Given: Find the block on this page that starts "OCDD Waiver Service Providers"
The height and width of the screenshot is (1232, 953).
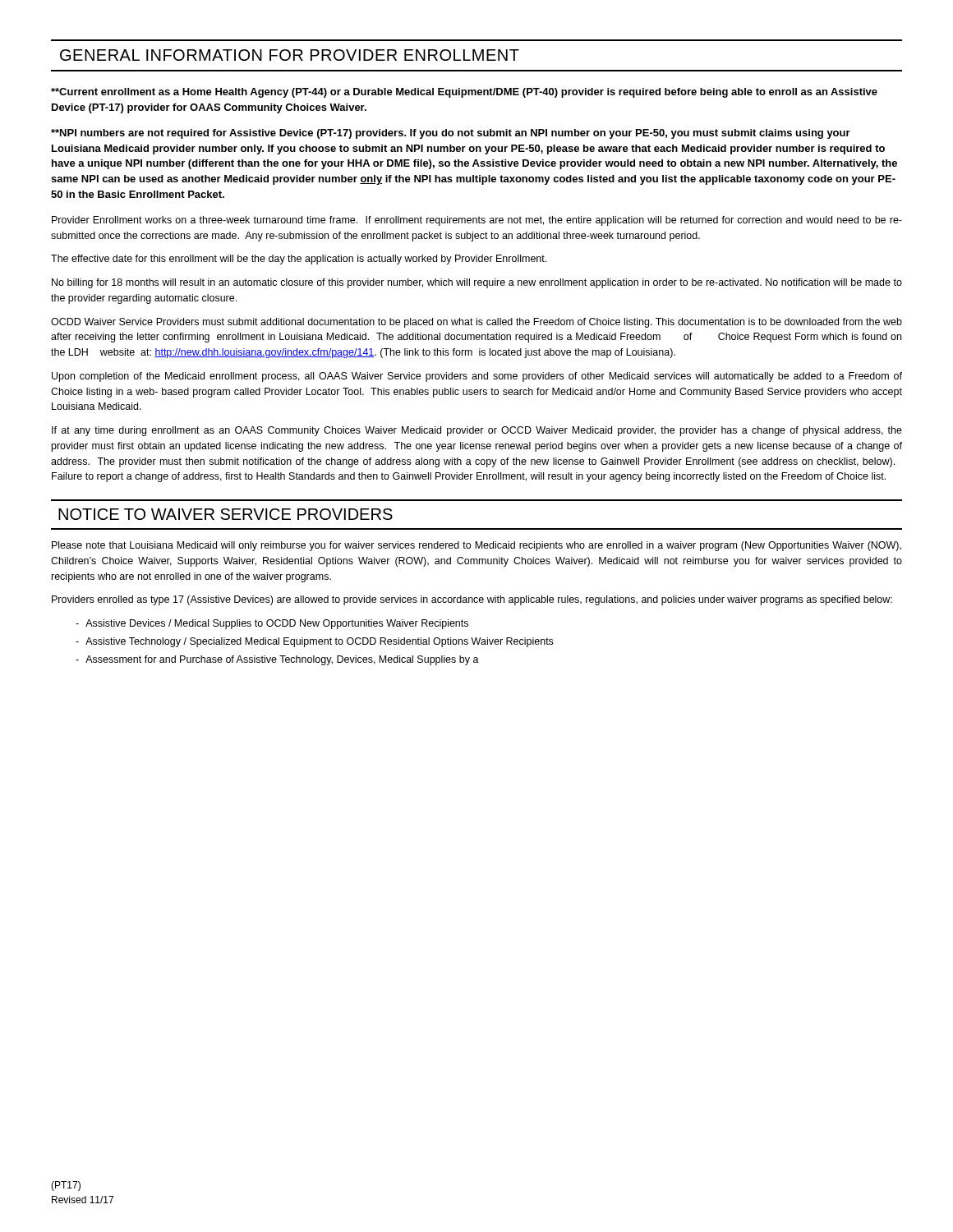Looking at the screenshot, I should pyautogui.click(x=476, y=337).
